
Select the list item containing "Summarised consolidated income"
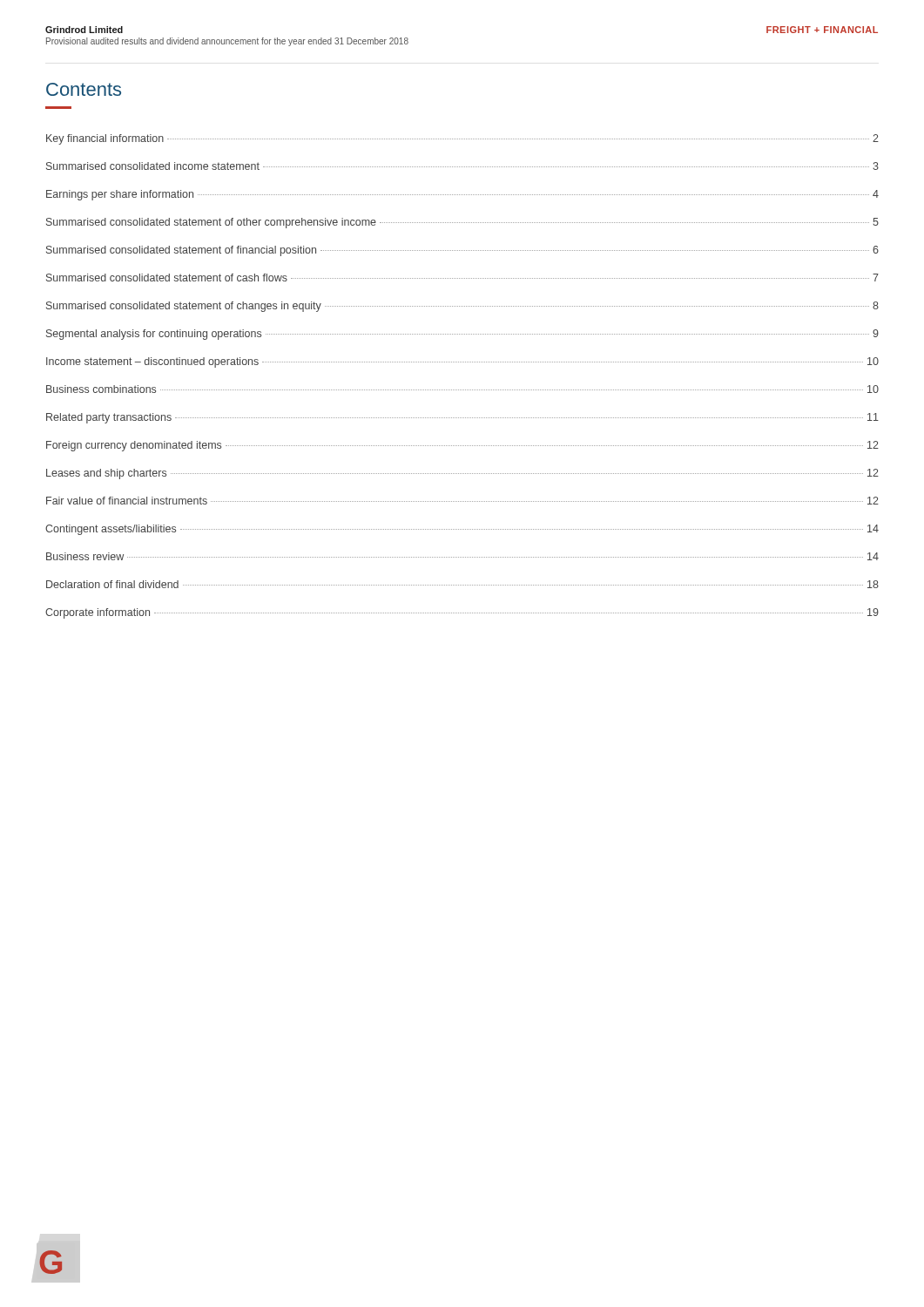462,166
